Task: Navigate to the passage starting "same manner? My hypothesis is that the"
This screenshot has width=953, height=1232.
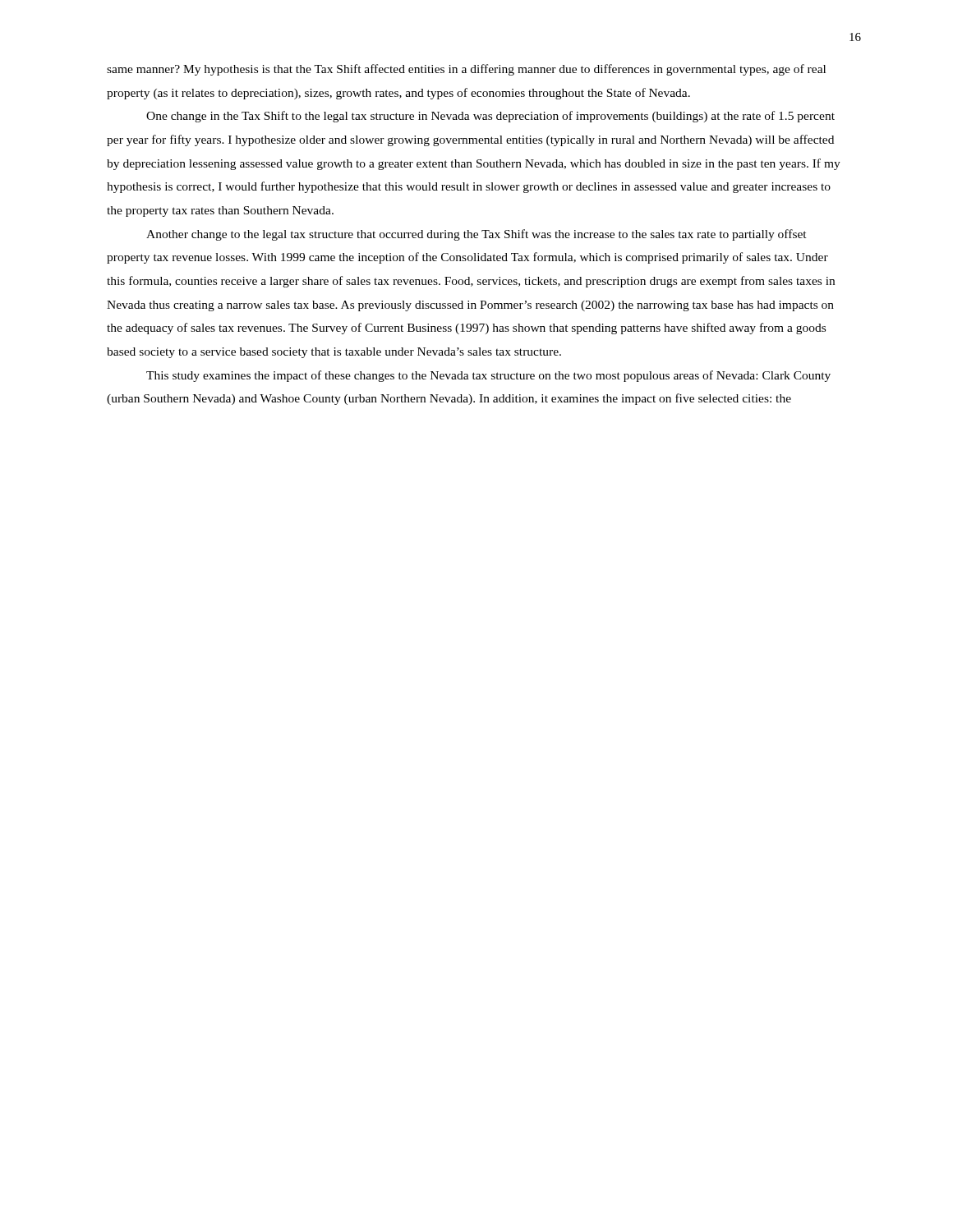Action: click(x=467, y=80)
